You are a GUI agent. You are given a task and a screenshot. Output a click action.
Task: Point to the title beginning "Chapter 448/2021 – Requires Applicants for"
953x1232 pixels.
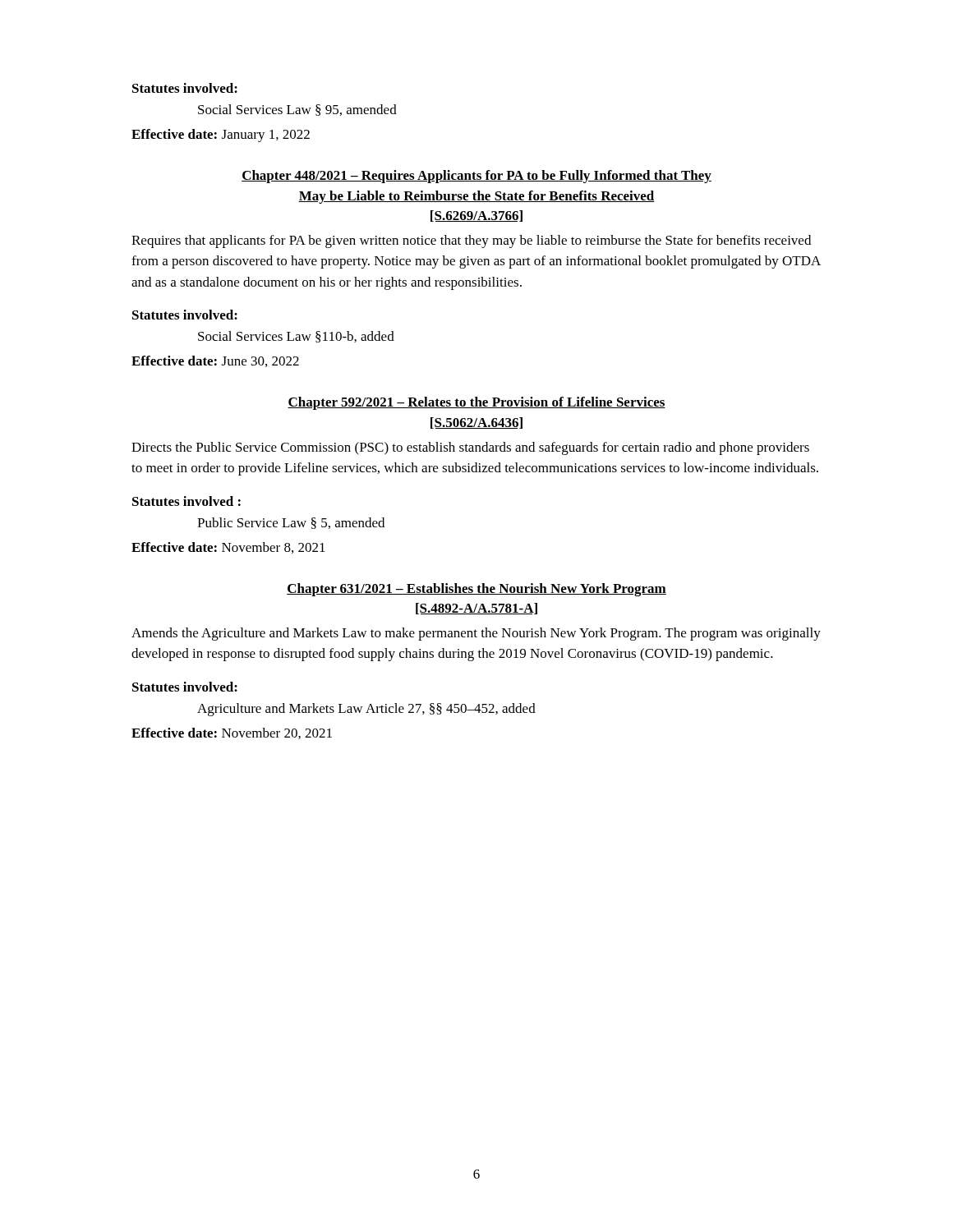476,196
